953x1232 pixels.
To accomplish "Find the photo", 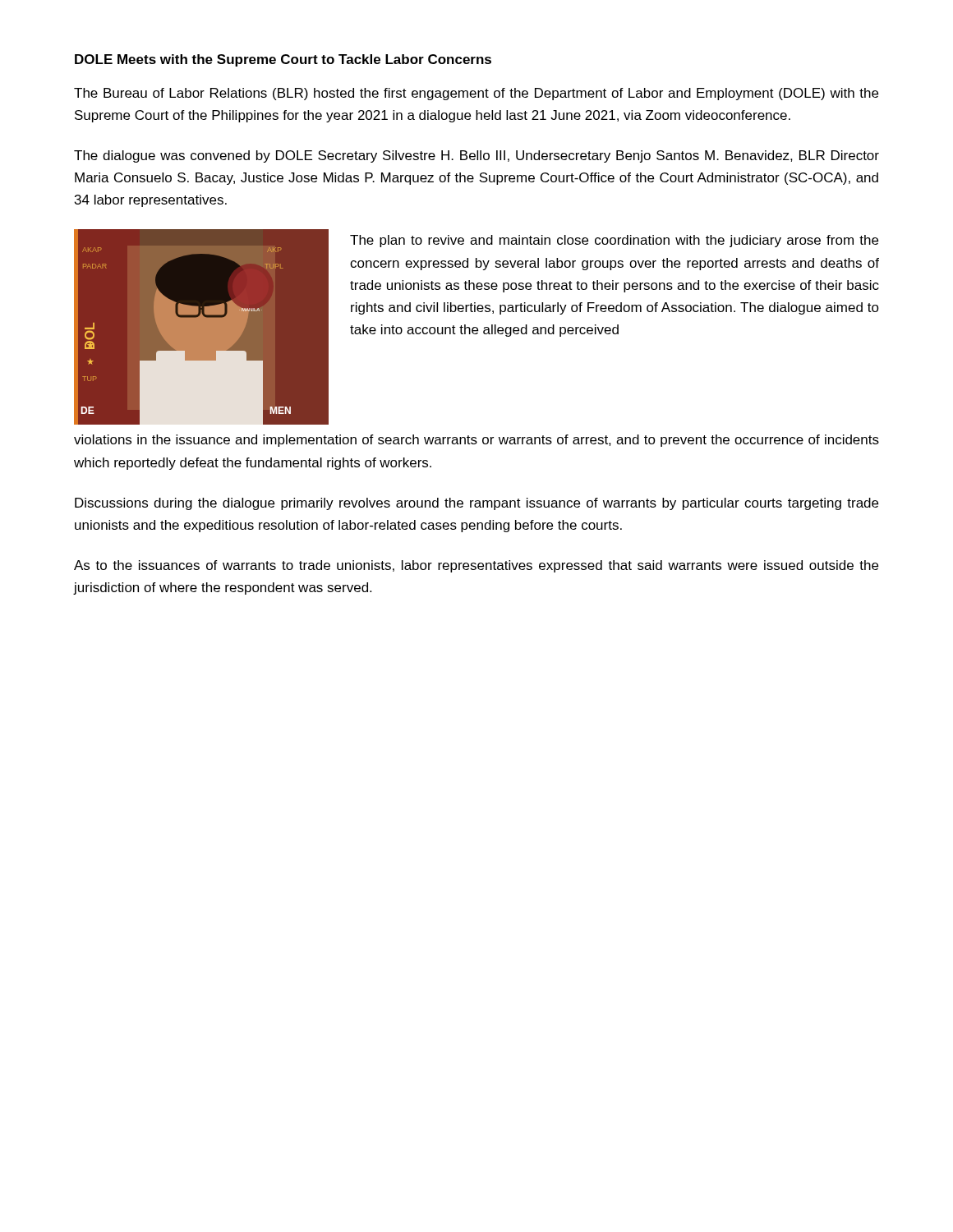I will tap(201, 329).
